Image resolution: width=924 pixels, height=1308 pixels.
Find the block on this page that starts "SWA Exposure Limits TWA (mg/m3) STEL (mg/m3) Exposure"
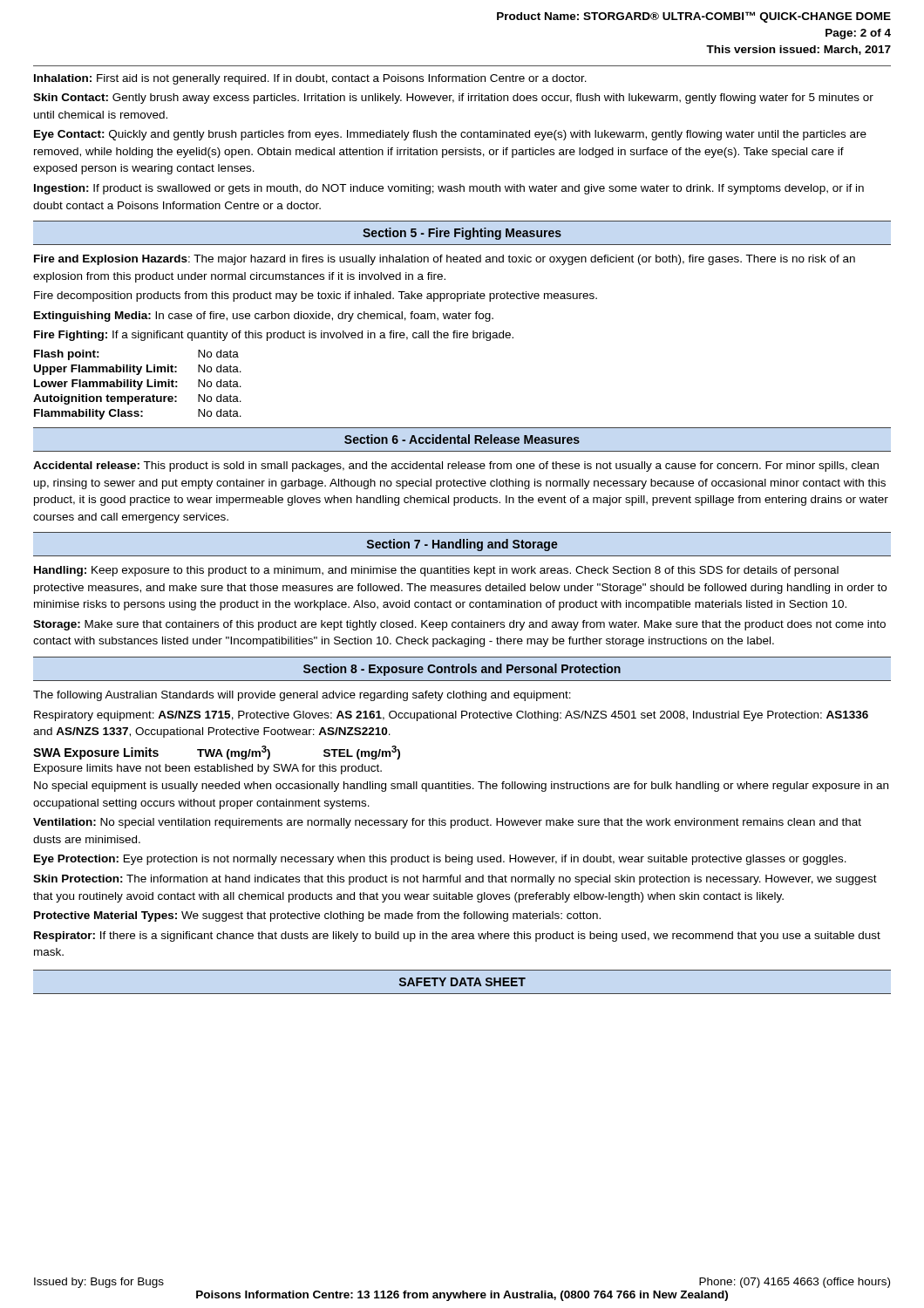point(217,753)
